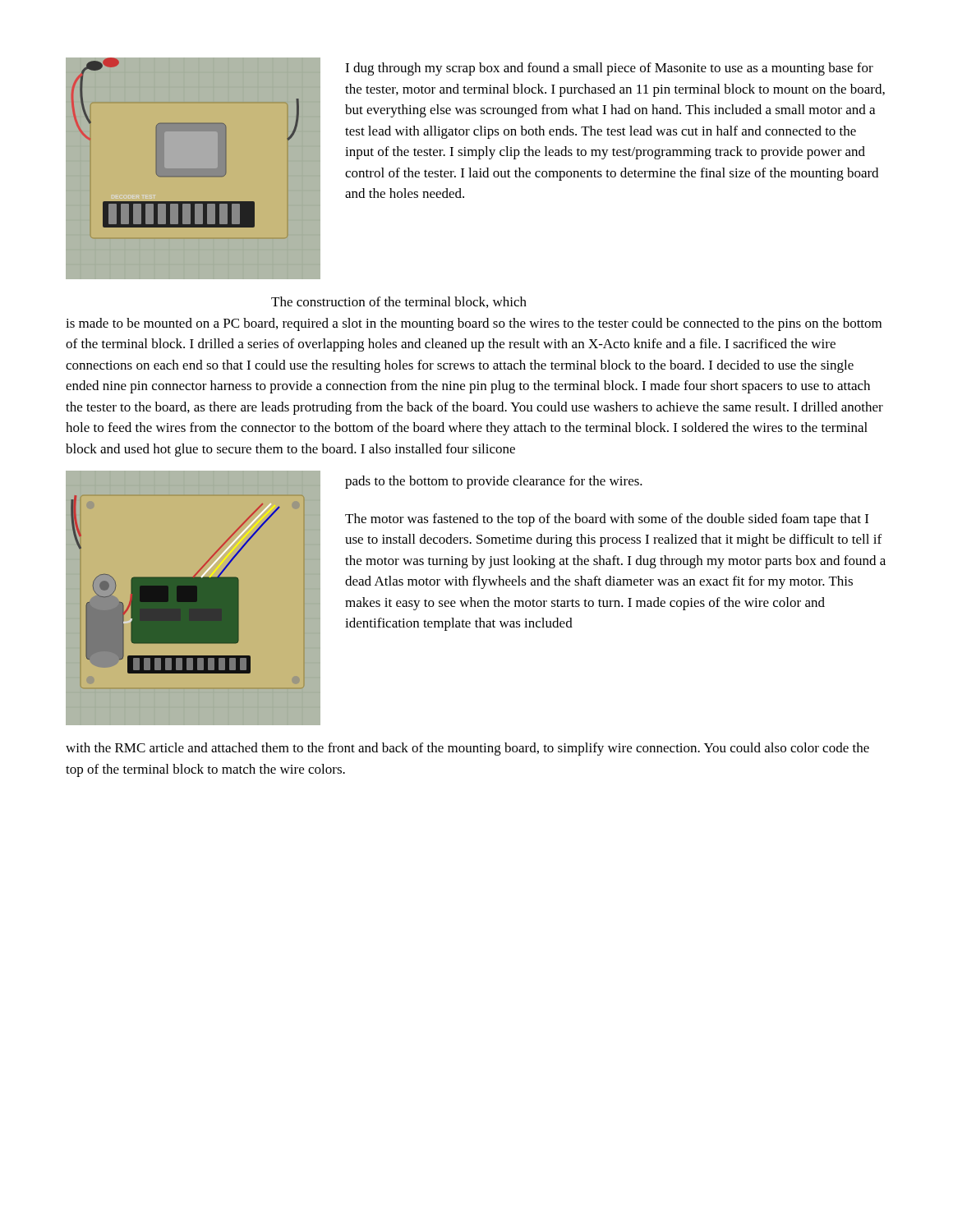Locate the block of text that opens with "pads to the bottom to provide"
Viewport: 953px width, 1232px height.
[x=616, y=552]
